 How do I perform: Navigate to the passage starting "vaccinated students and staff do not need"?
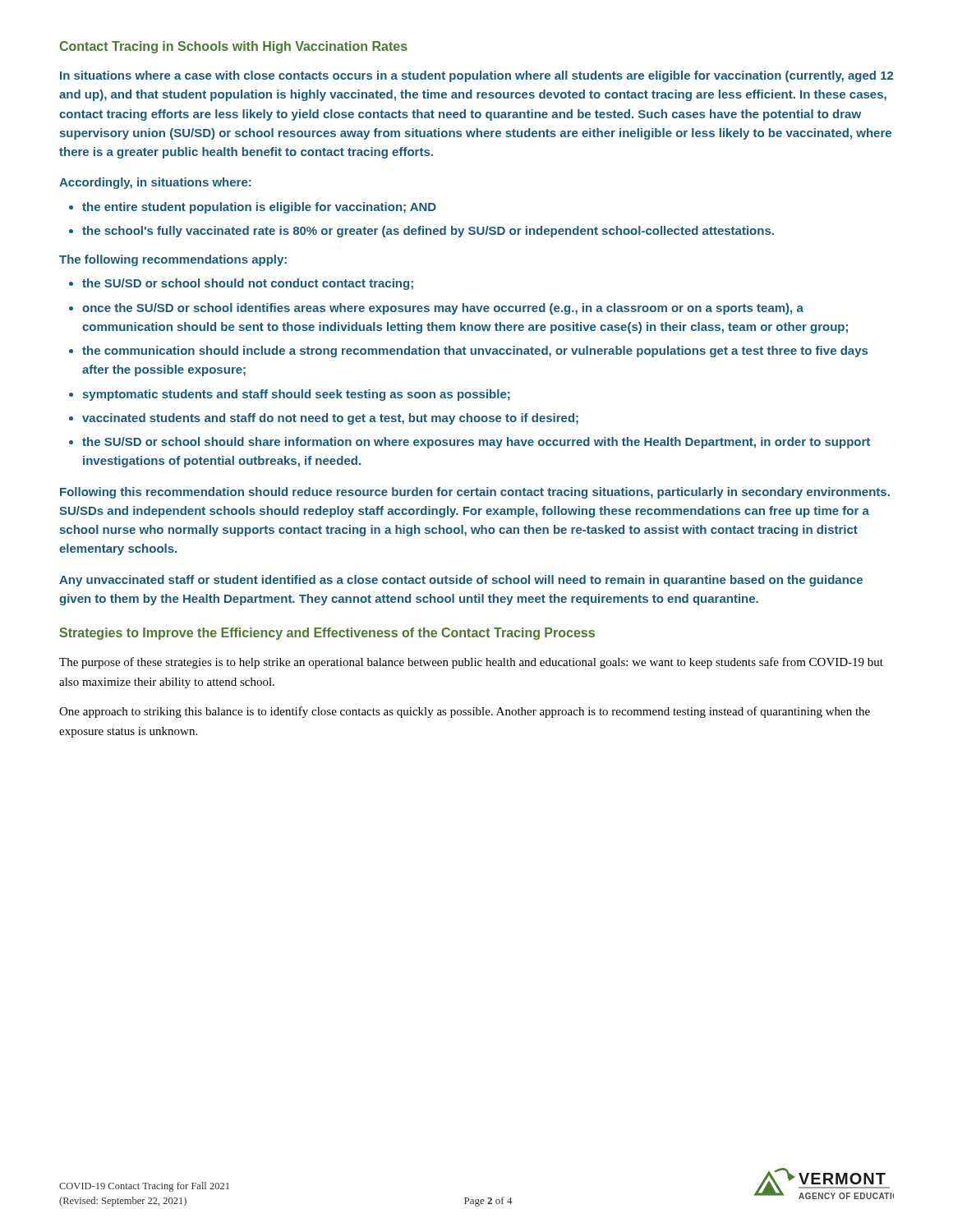(x=331, y=417)
